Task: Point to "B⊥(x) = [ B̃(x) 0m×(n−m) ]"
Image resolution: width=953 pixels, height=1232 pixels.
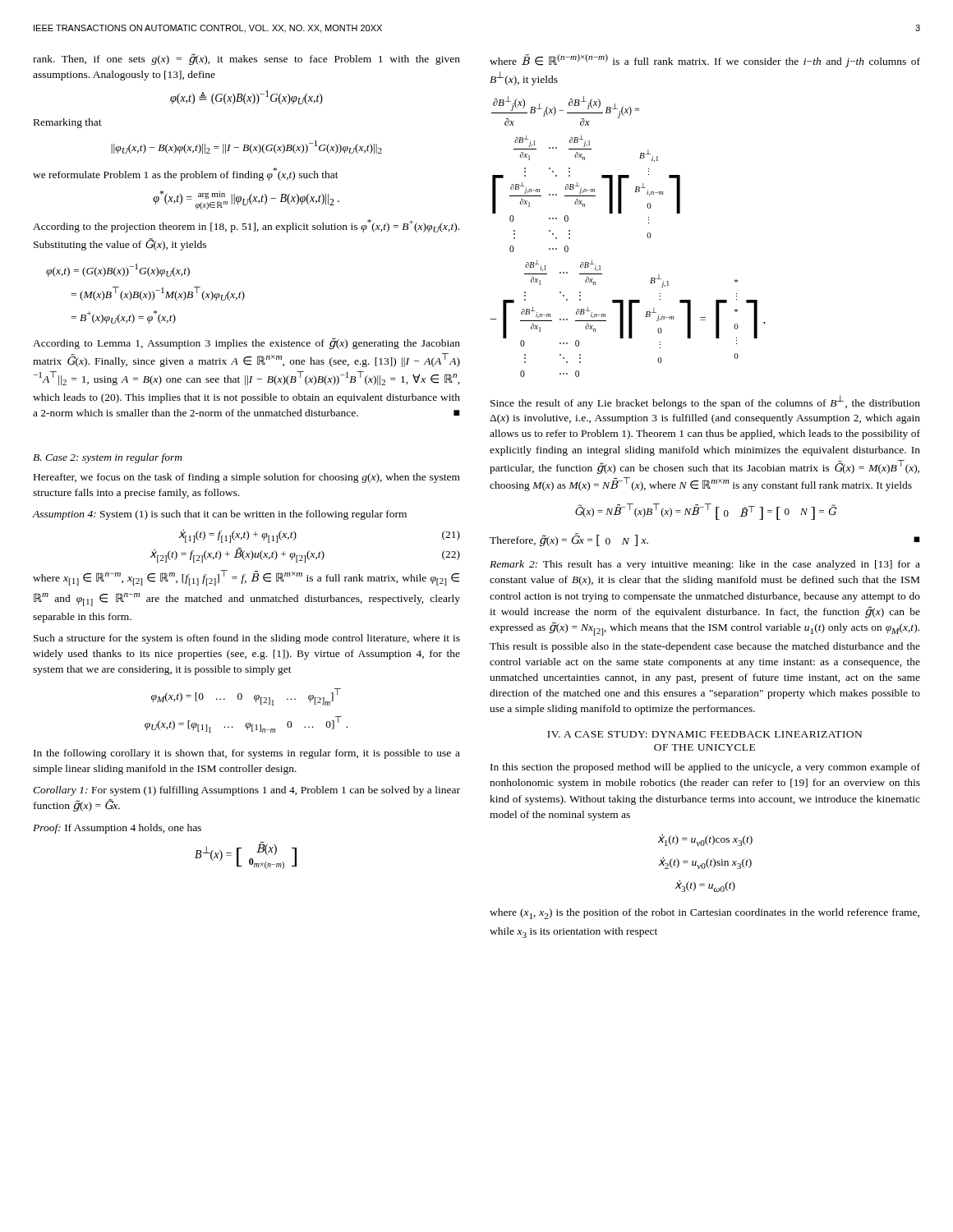Action: (x=246, y=855)
